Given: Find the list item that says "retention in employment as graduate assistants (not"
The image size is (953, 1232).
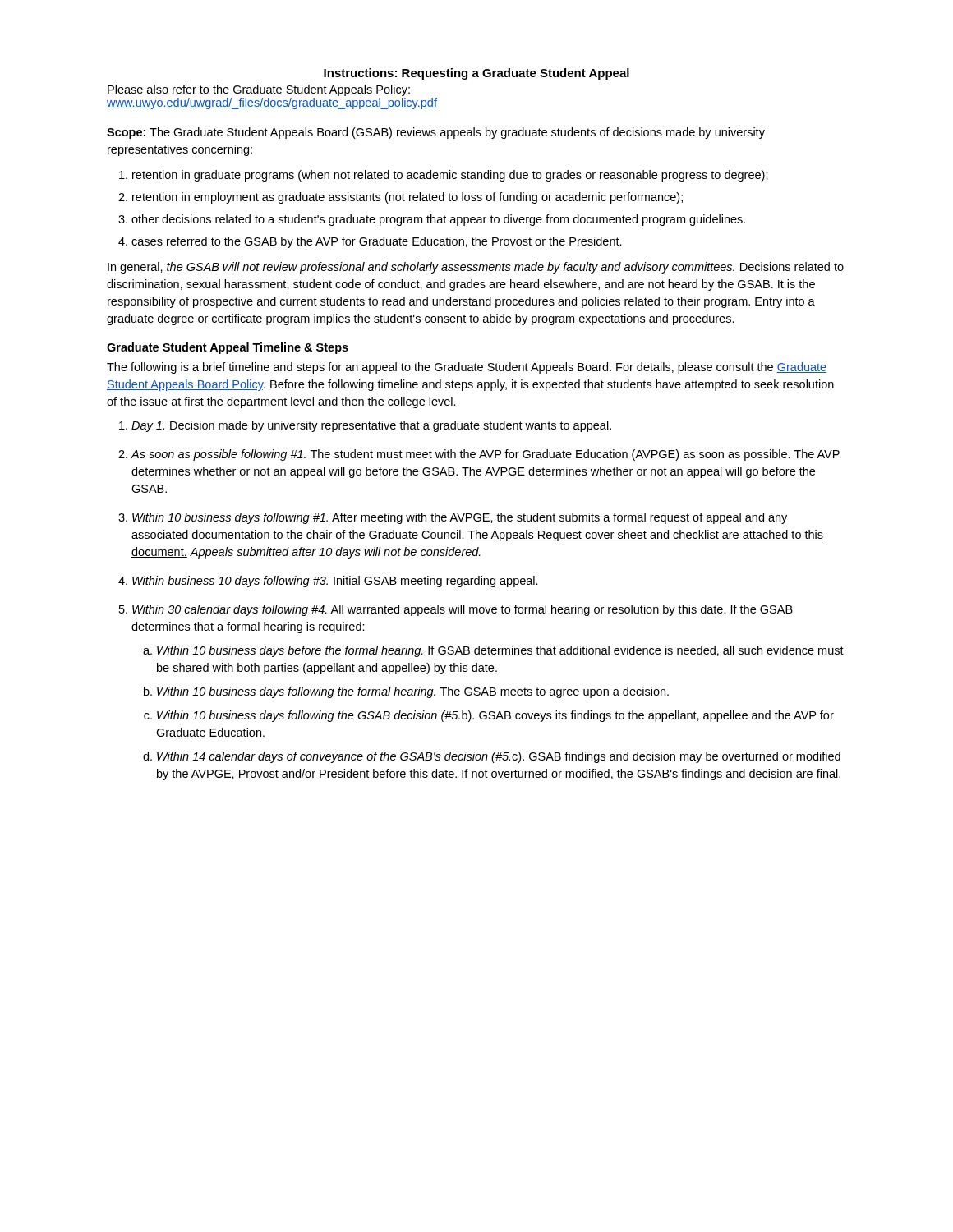Looking at the screenshot, I should coord(408,197).
